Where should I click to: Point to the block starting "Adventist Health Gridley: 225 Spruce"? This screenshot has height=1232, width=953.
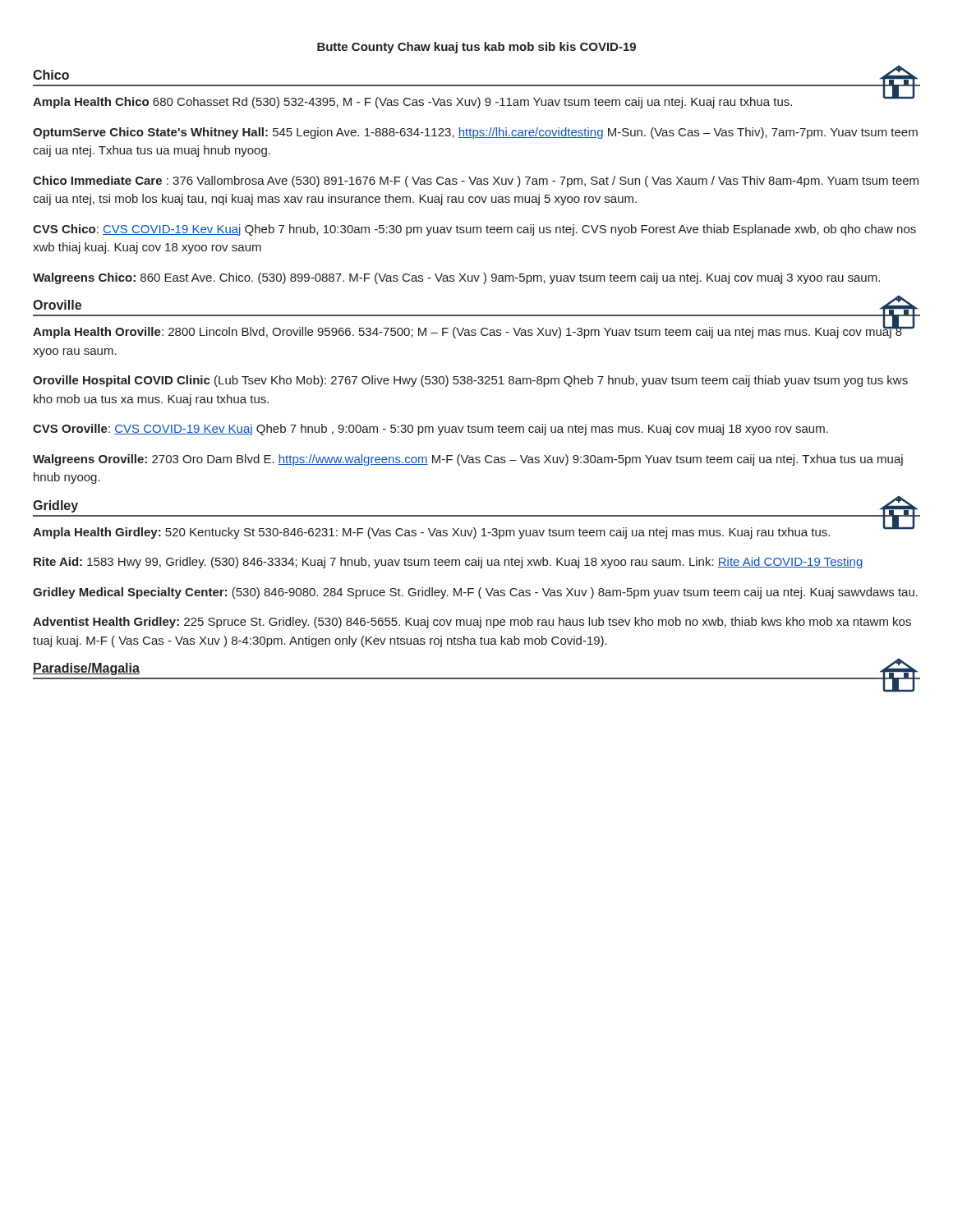tap(472, 631)
